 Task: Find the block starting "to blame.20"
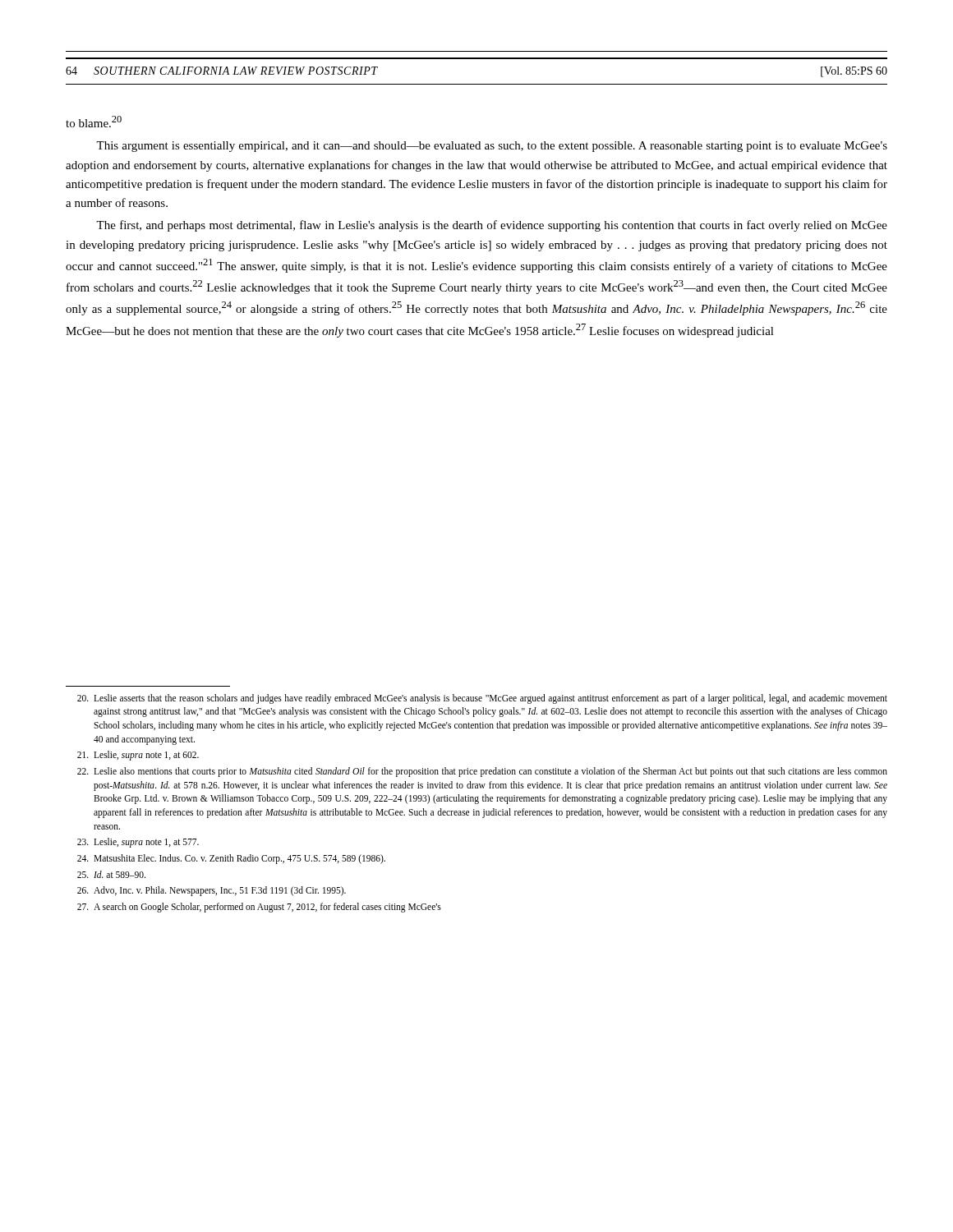(94, 122)
